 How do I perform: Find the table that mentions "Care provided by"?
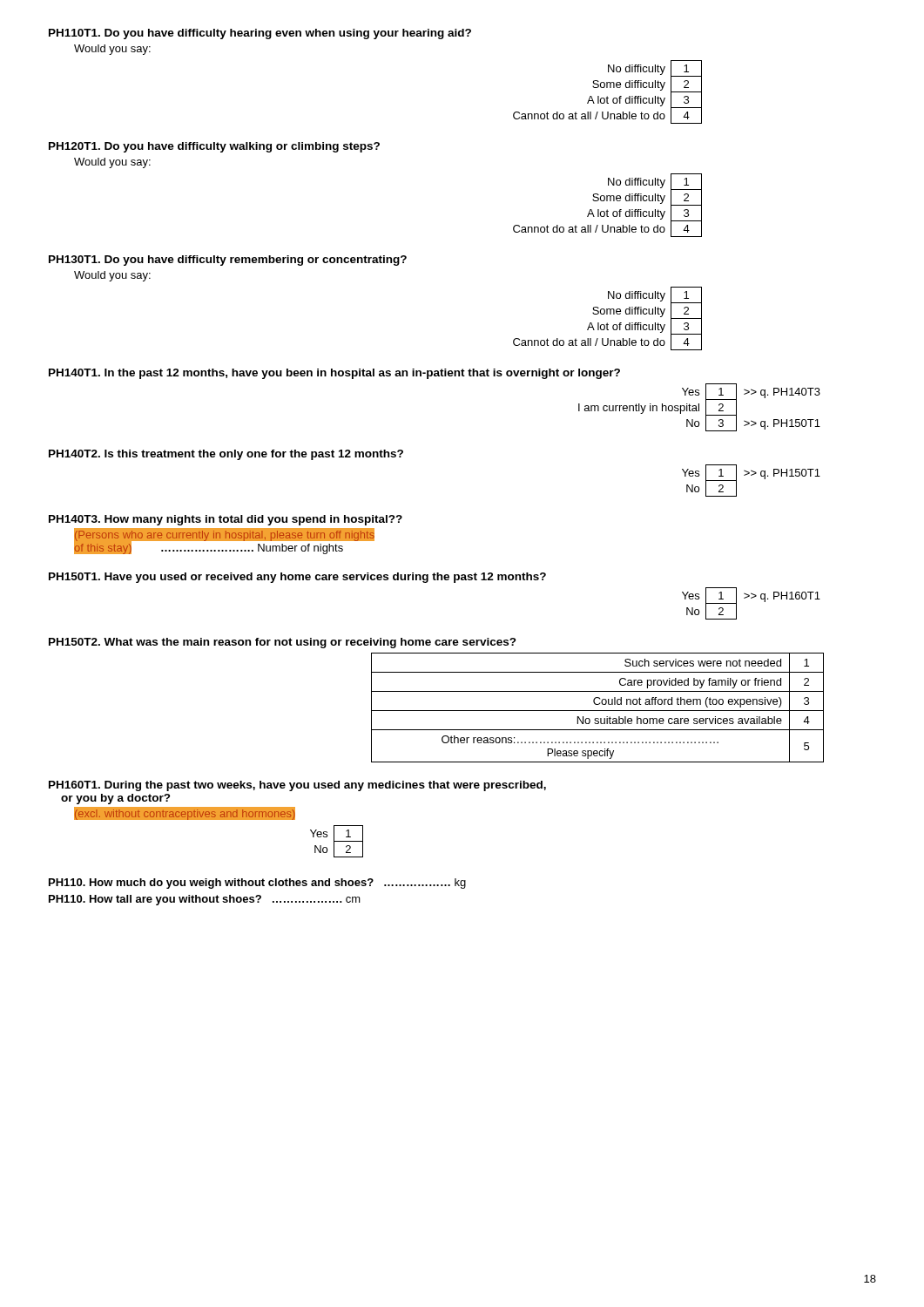(x=462, y=707)
